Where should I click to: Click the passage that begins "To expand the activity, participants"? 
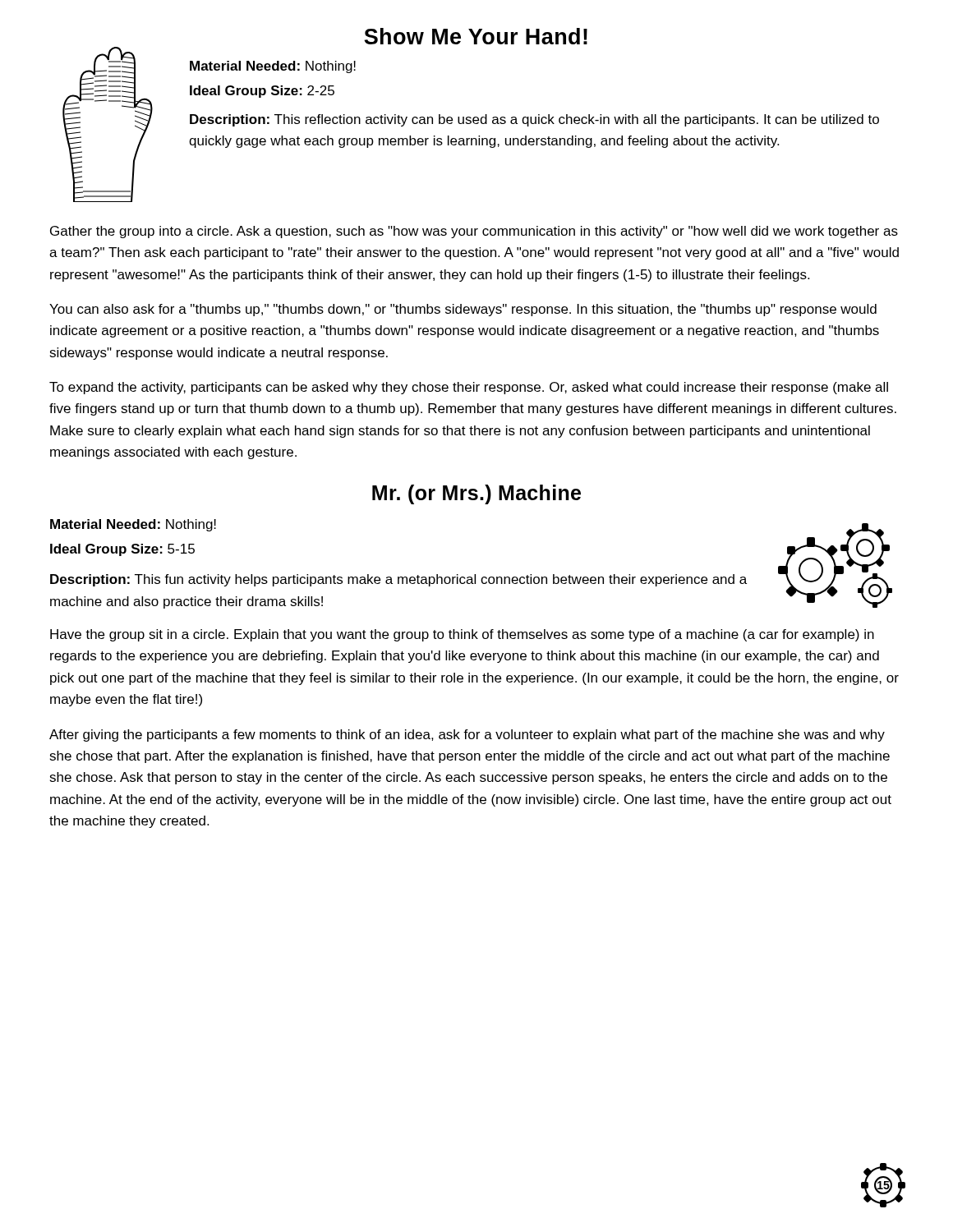pos(473,420)
